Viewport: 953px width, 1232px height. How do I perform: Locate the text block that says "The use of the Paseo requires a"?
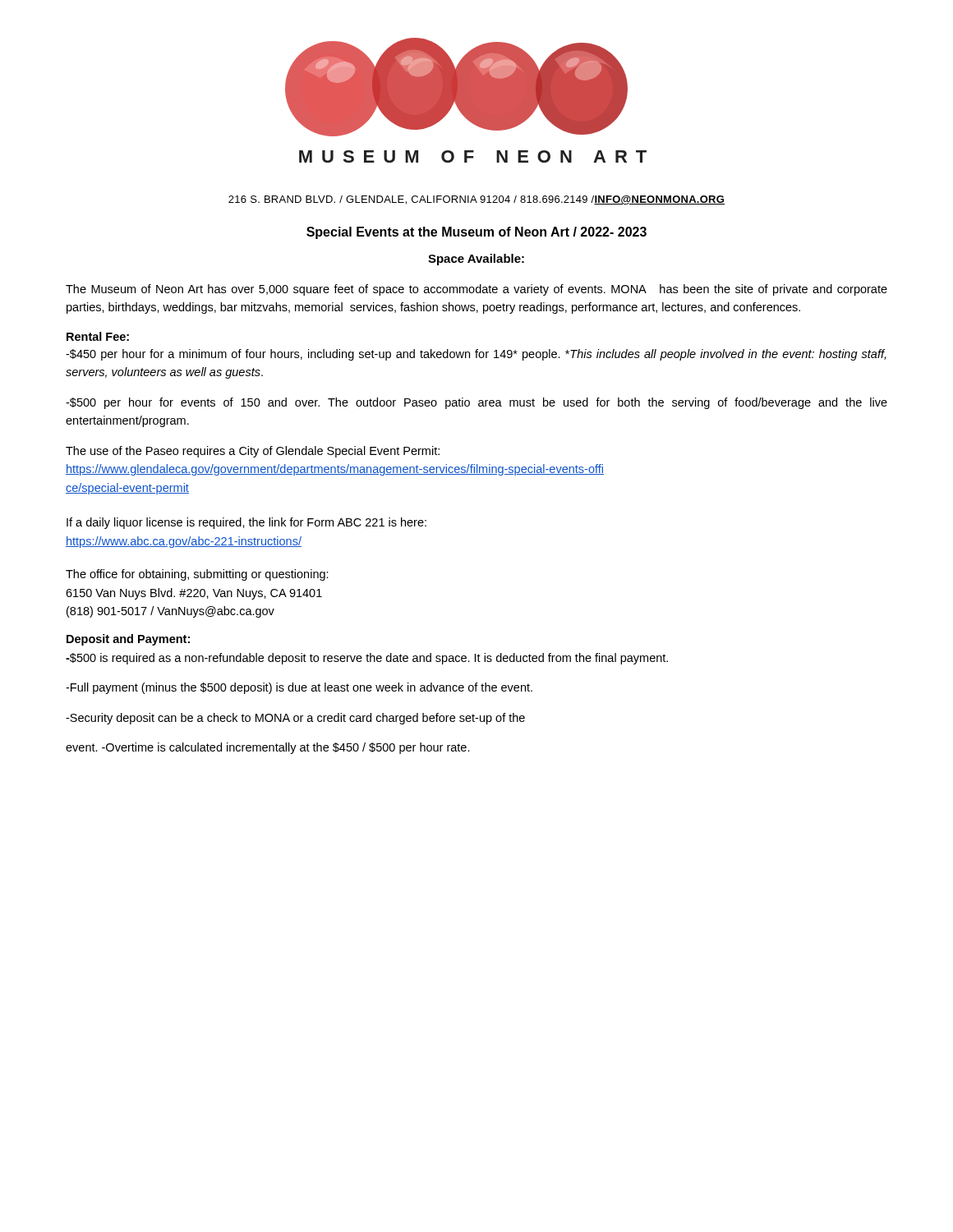pyautogui.click(x=335, y=469)
